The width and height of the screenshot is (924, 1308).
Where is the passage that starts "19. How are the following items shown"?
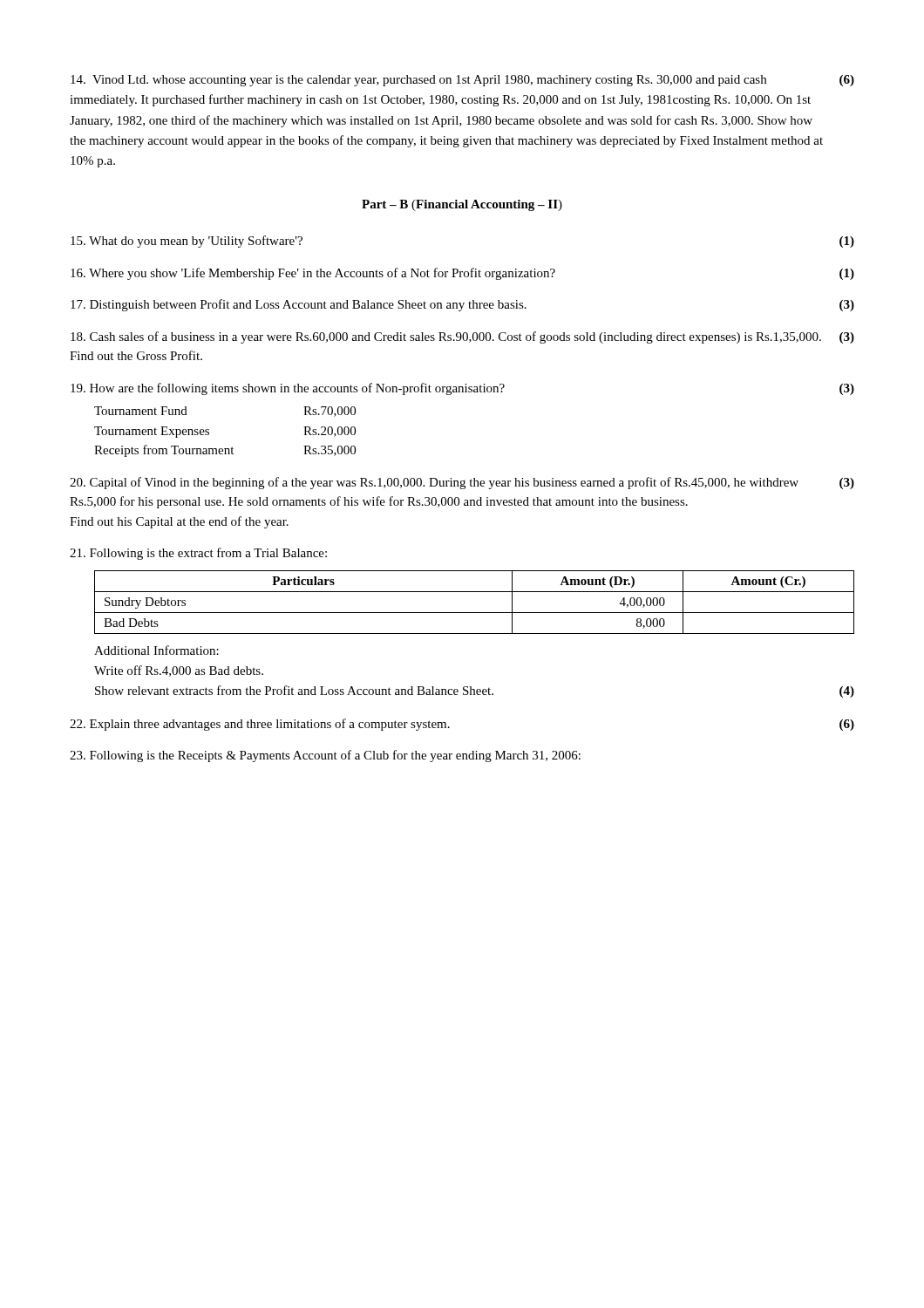[462, 389]
